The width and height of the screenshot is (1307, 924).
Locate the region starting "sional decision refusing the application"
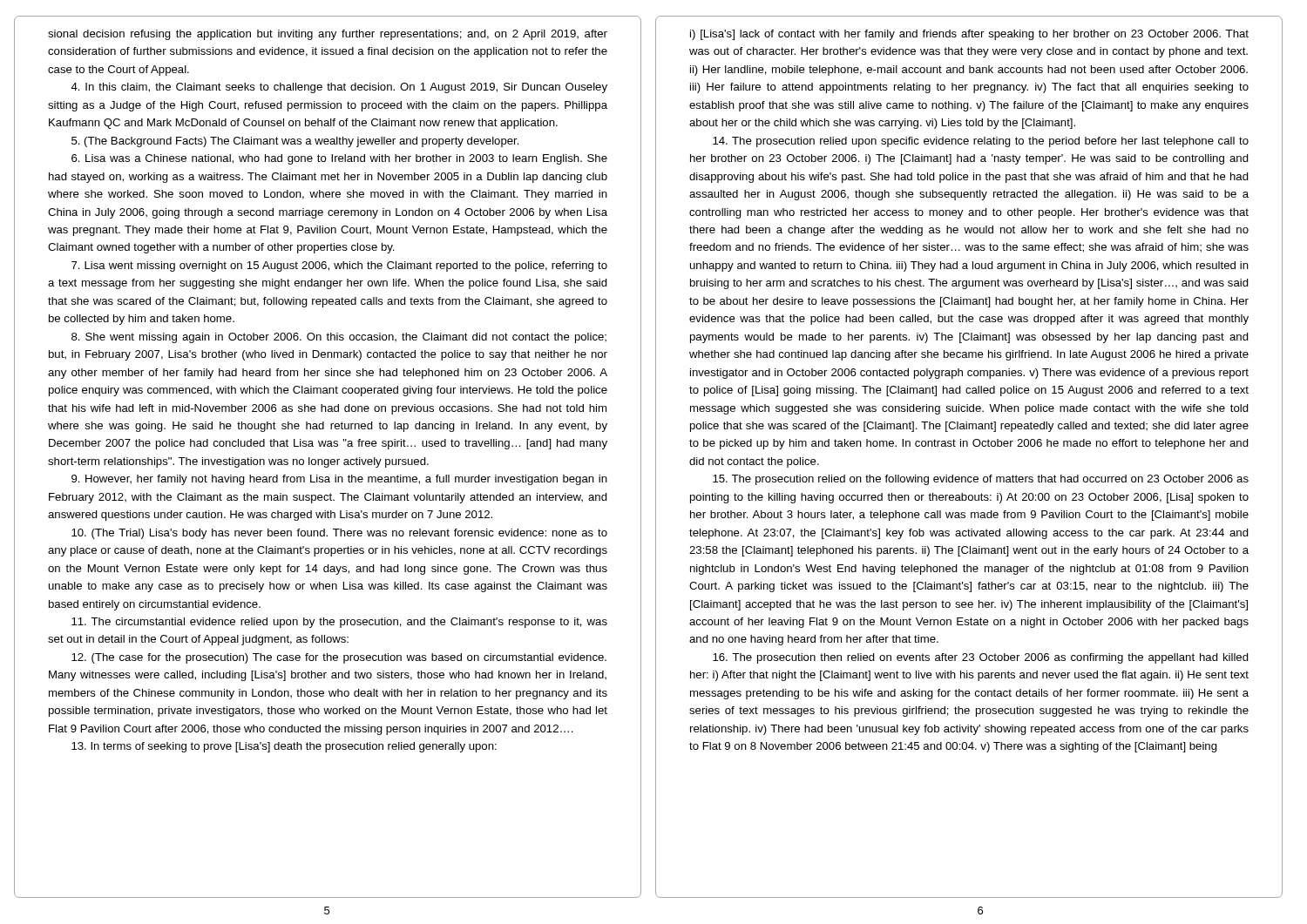click(328, 390)
